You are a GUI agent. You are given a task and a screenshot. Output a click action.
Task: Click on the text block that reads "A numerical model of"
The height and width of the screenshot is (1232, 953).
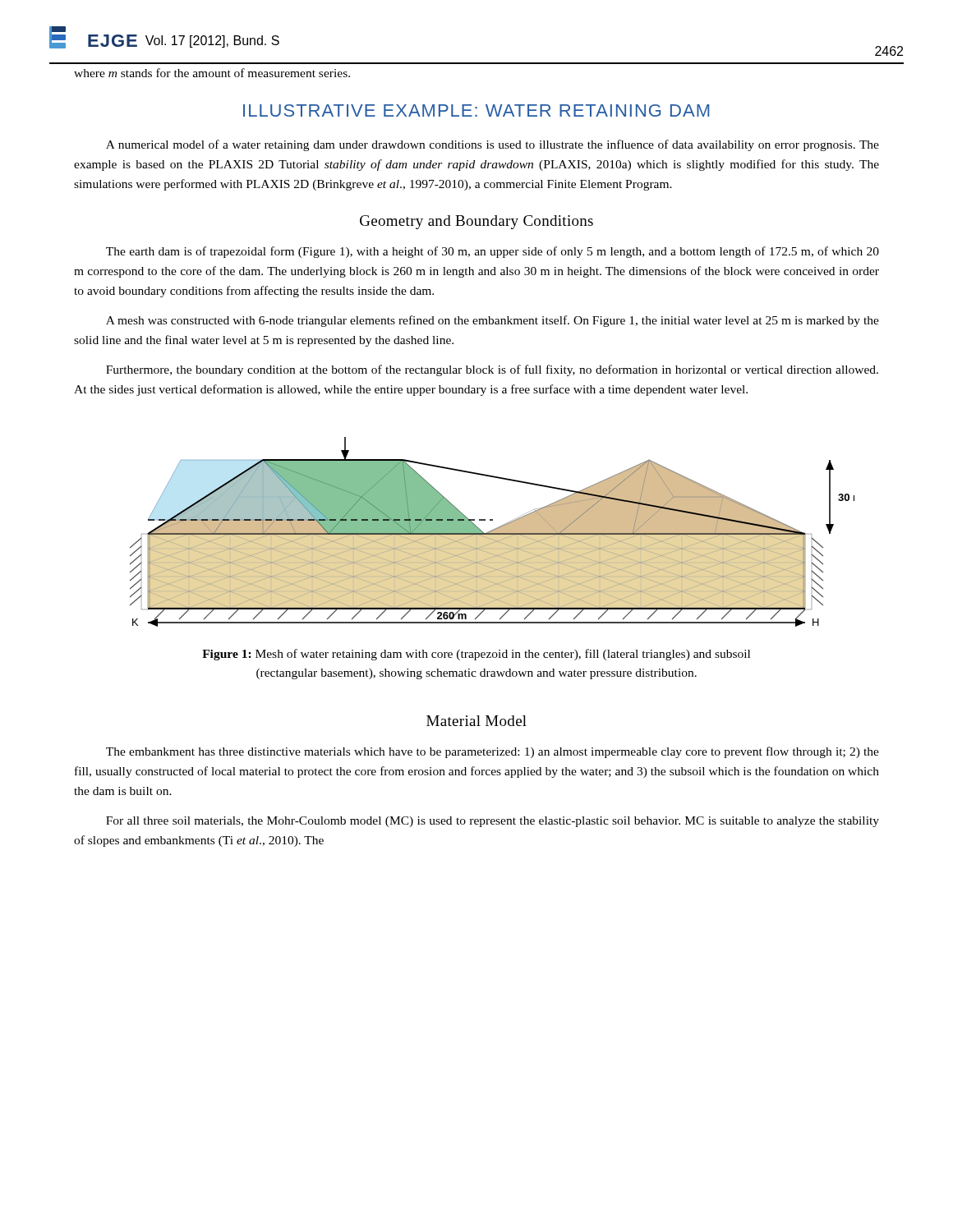(476, 164)
